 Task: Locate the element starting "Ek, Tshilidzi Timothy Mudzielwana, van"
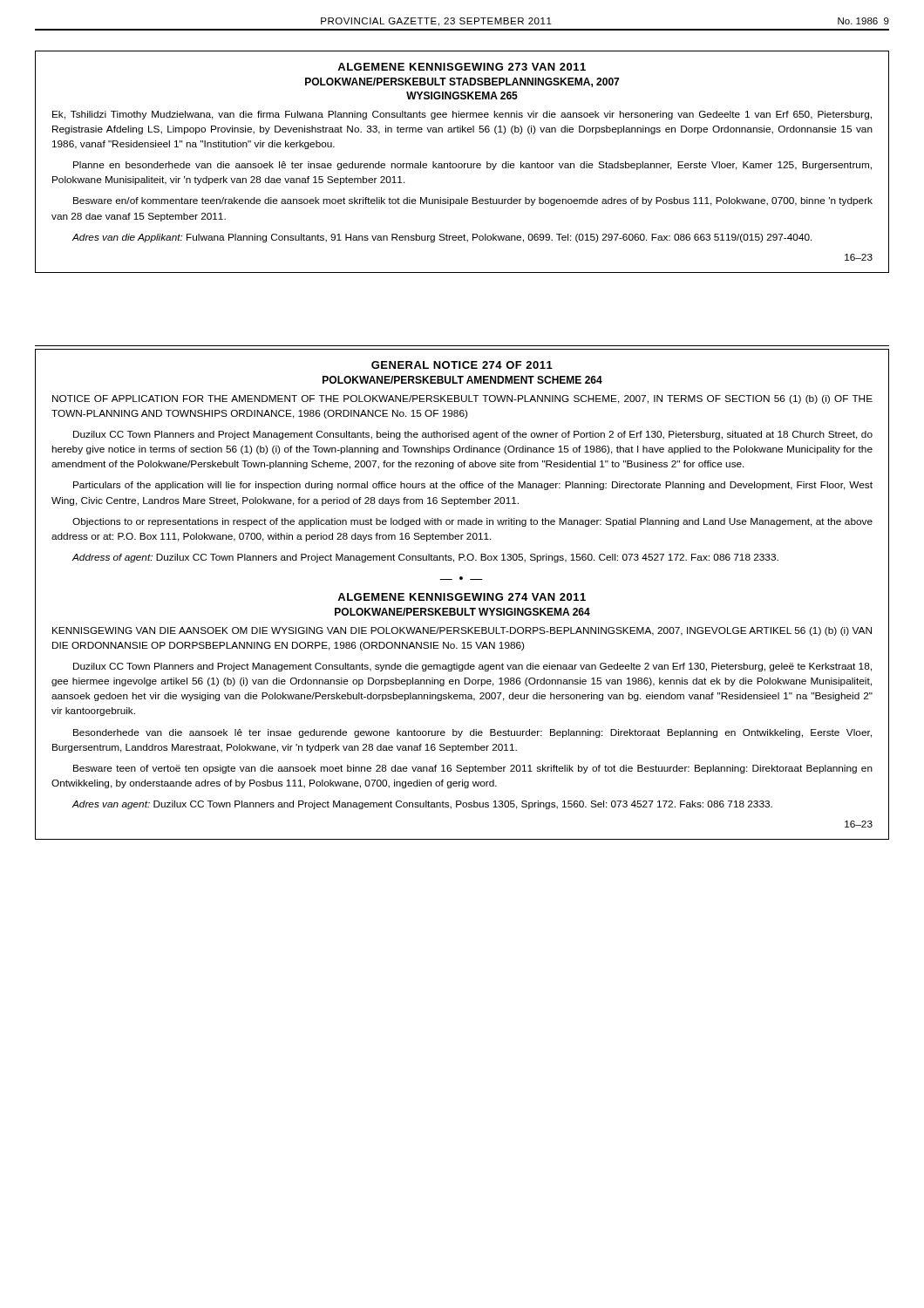462,129
